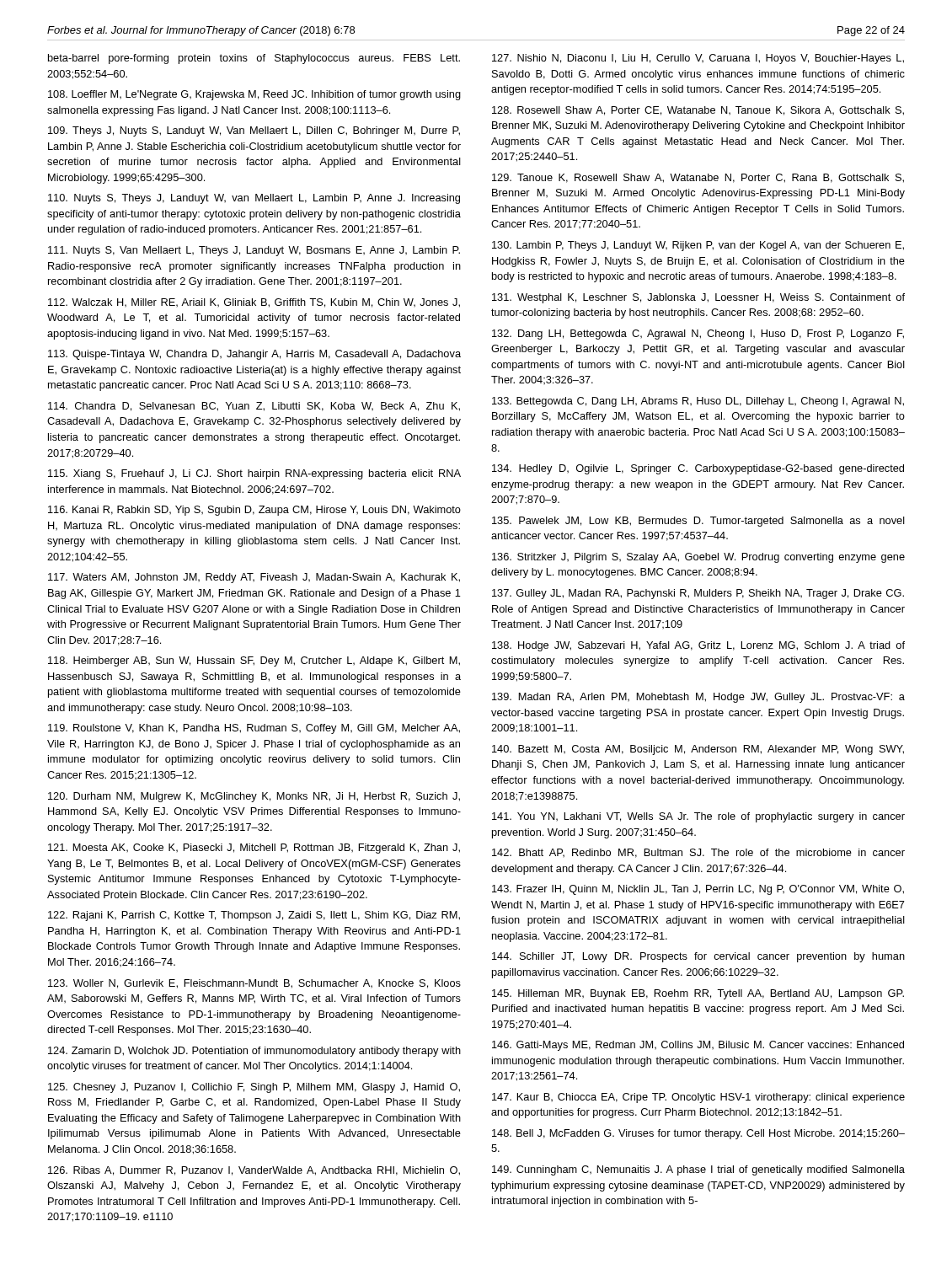Click on the region starting "143. Frazer IH, Quinn M,"
The image size is (952, 1264).
point(698,912)
